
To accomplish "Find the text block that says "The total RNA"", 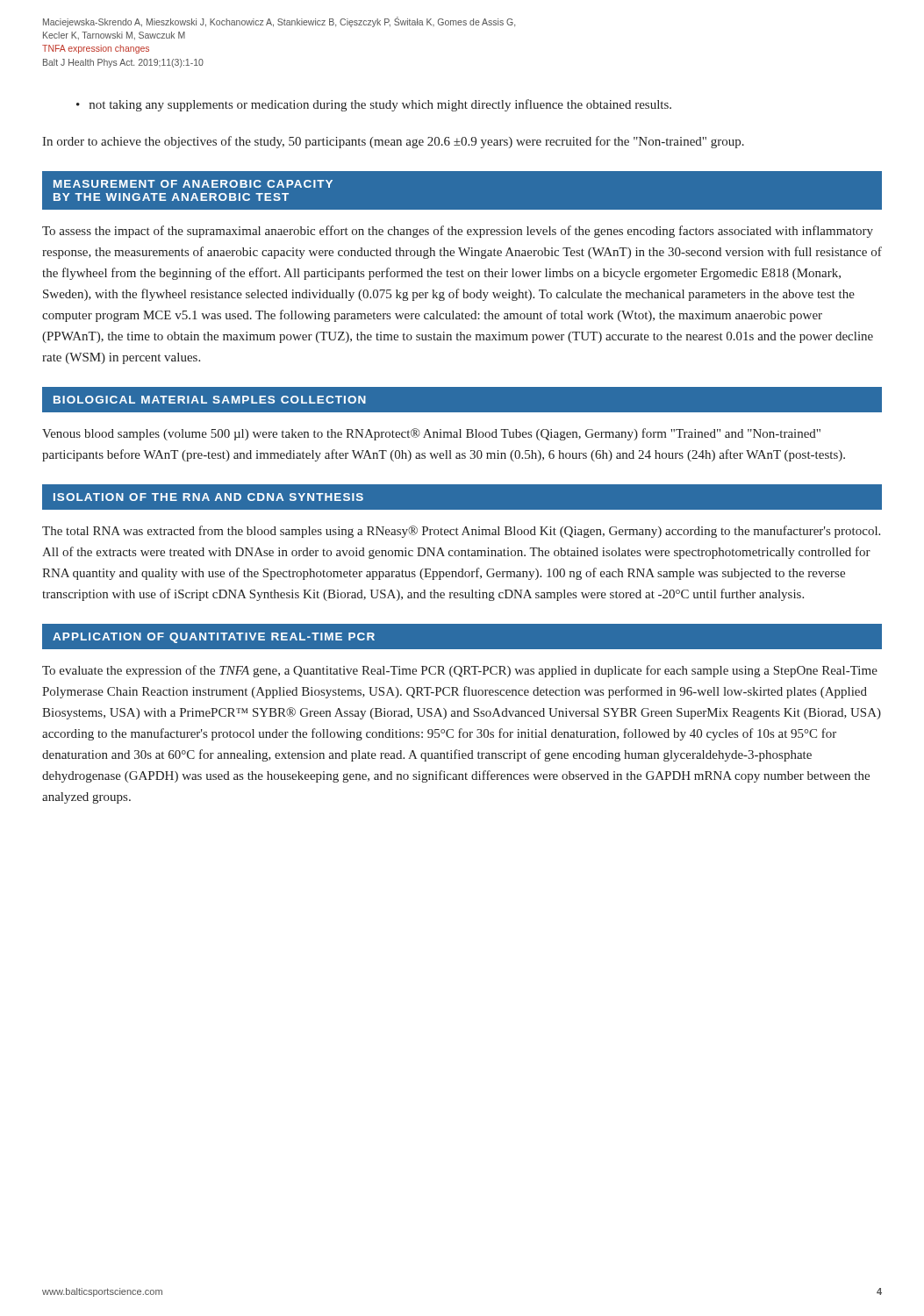I will [462, 562].
